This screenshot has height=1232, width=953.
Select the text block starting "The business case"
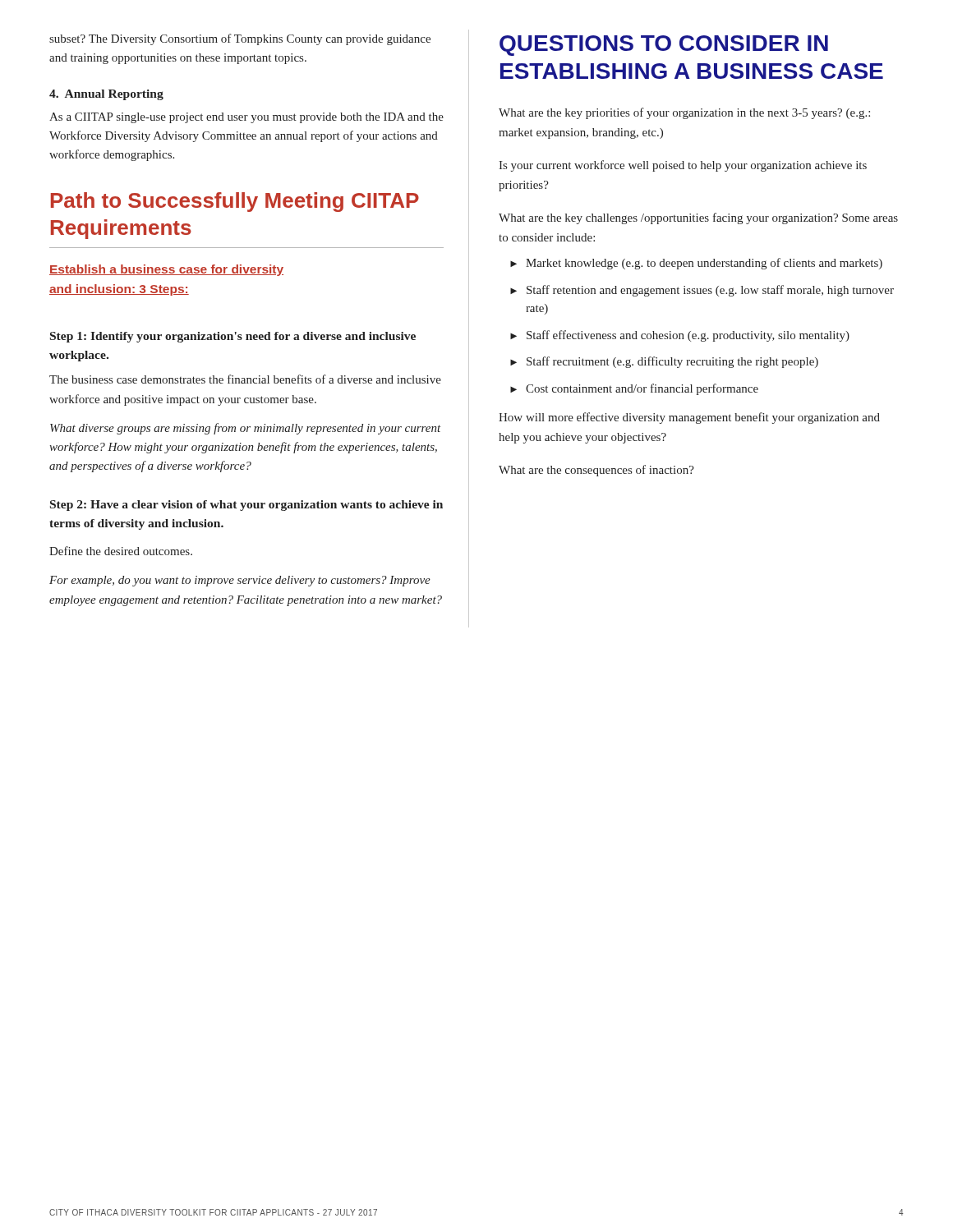(245, 389)
